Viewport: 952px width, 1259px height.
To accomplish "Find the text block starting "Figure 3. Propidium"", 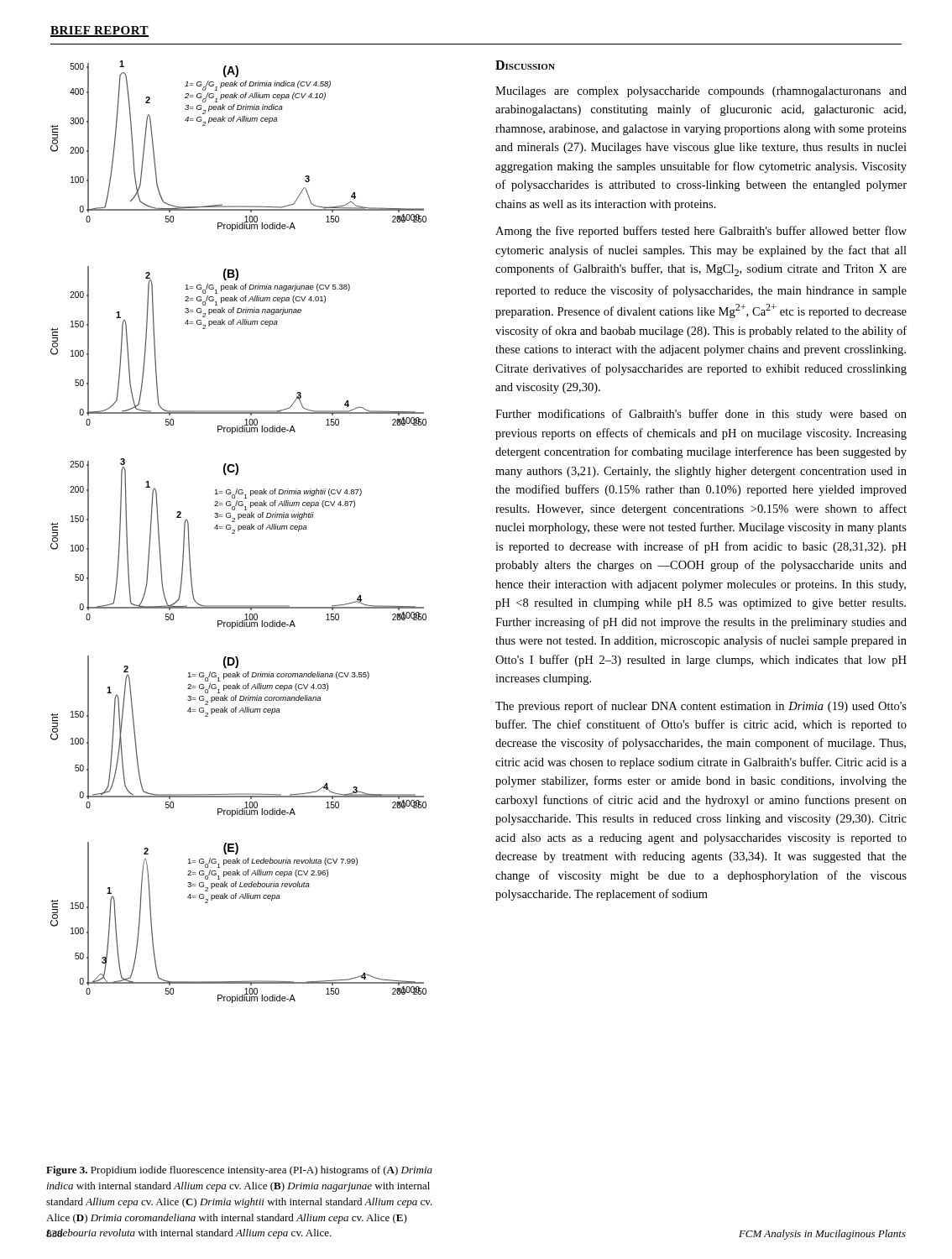I will click(x=239, y=1201).
